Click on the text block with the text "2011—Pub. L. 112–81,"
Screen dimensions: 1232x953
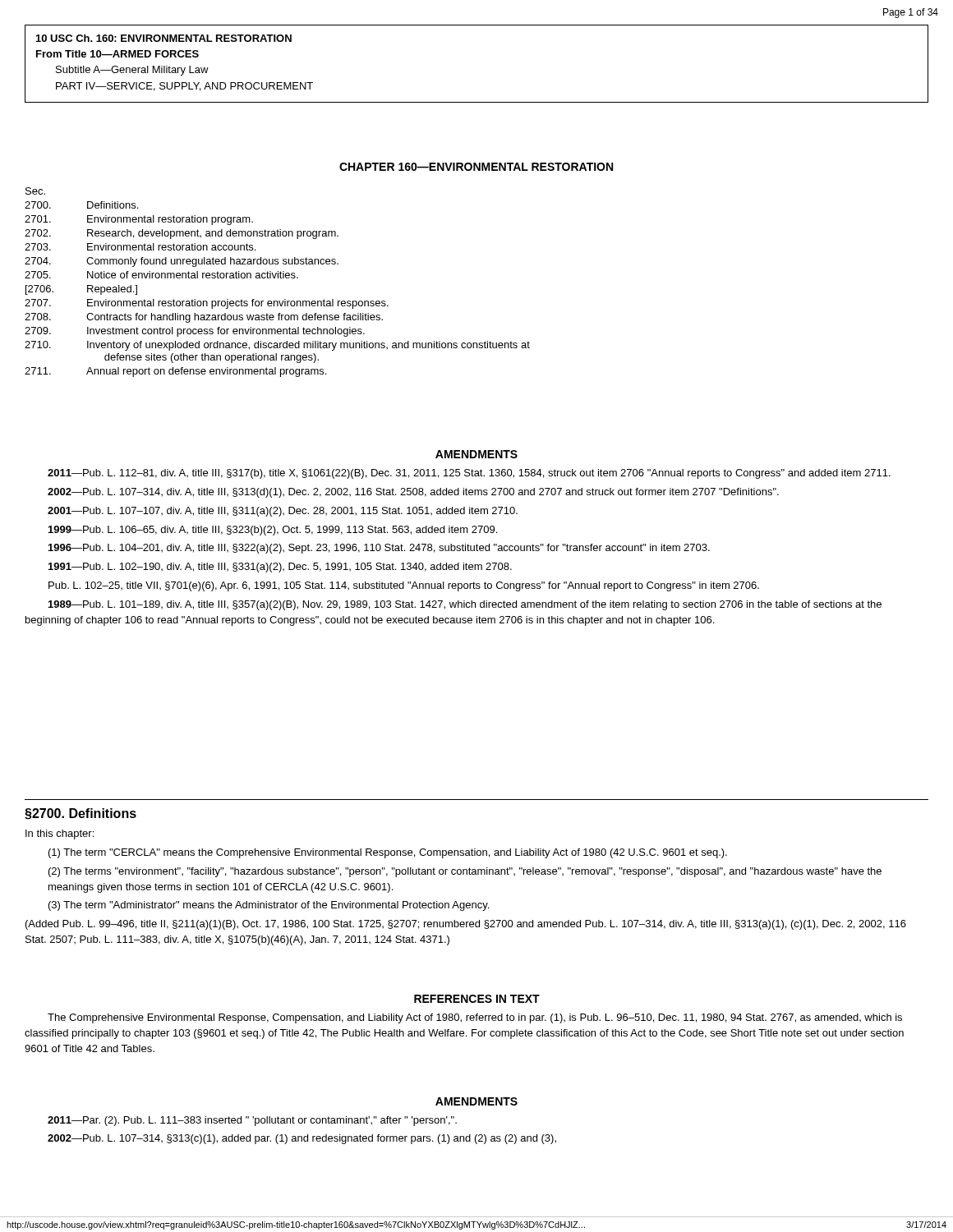click(x=476, y=547)
